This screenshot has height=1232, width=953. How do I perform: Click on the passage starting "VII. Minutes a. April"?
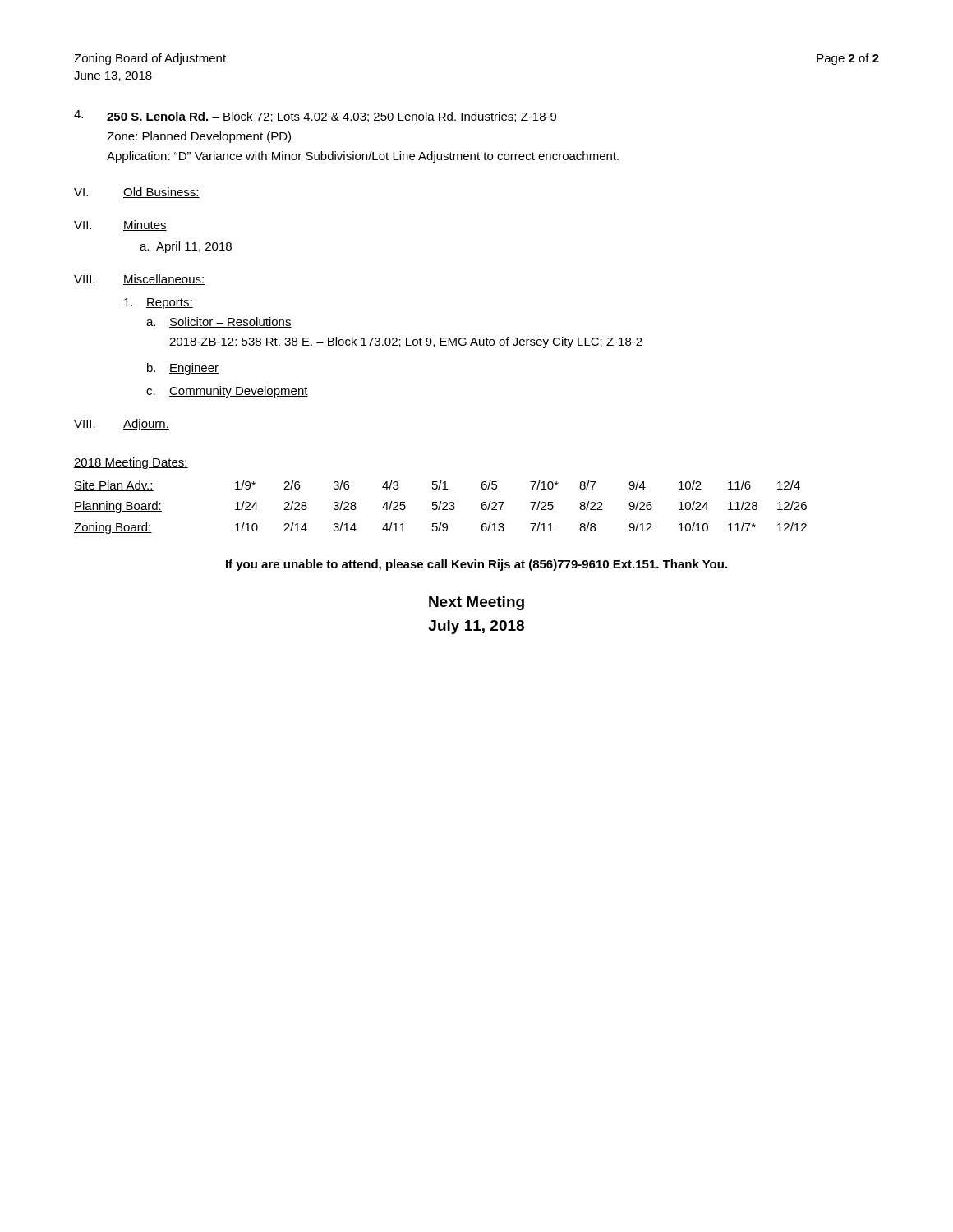(x=145, y=225)
